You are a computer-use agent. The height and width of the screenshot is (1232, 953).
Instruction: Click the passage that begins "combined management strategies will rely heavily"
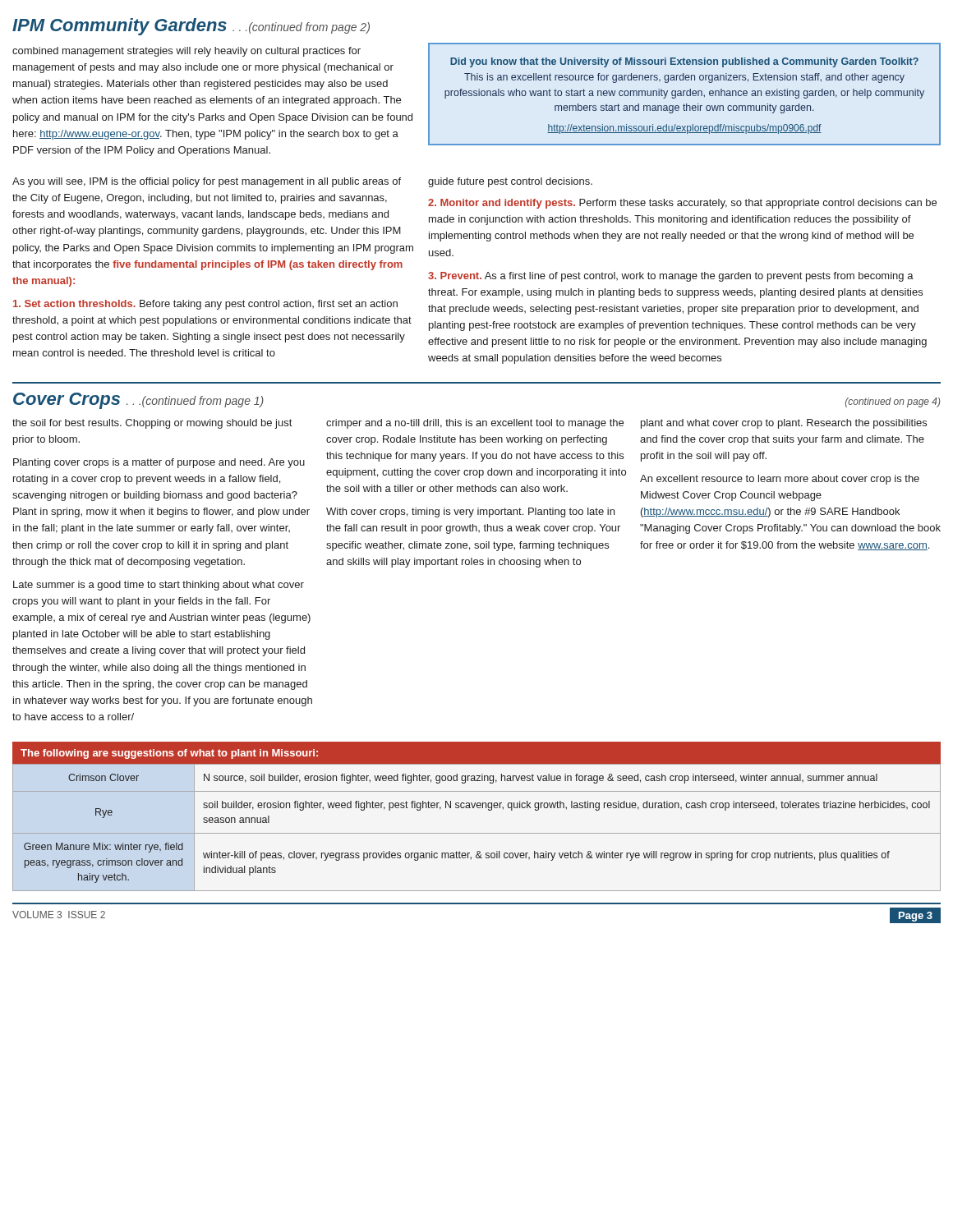213,100
